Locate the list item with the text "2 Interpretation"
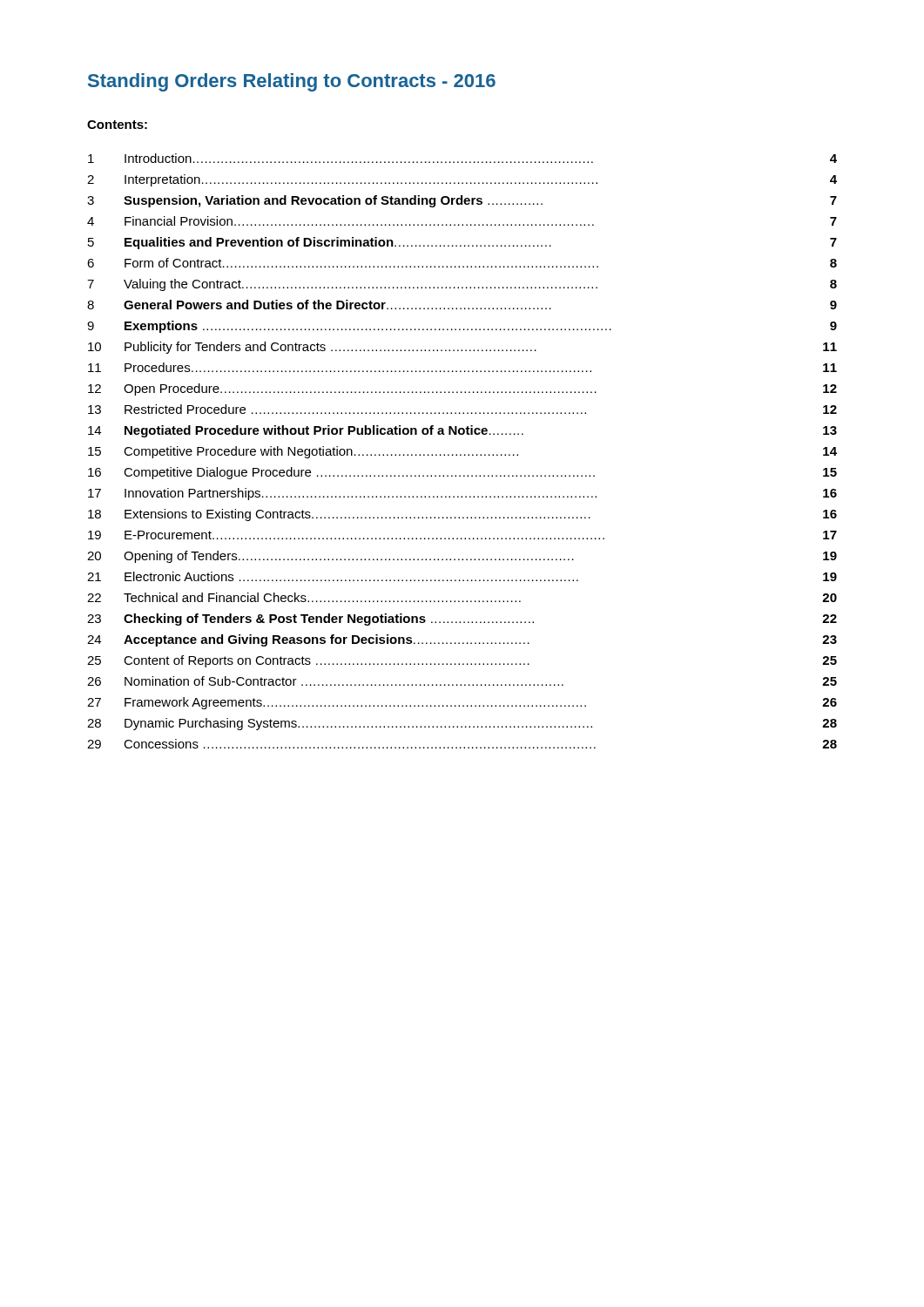Viewport: 924px width, 1307px height. 462,179
